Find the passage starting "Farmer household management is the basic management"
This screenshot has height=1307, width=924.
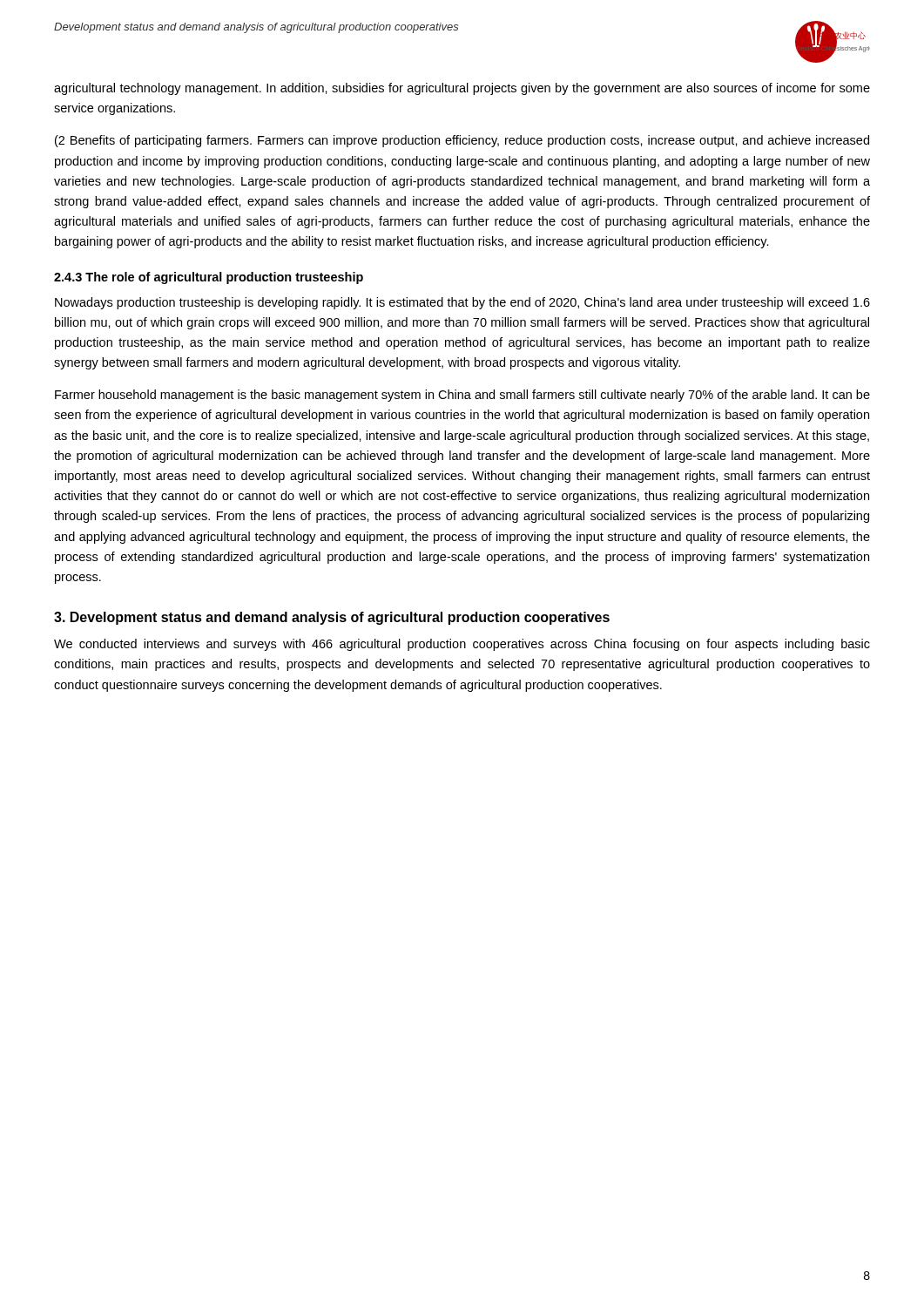[462, 486]
